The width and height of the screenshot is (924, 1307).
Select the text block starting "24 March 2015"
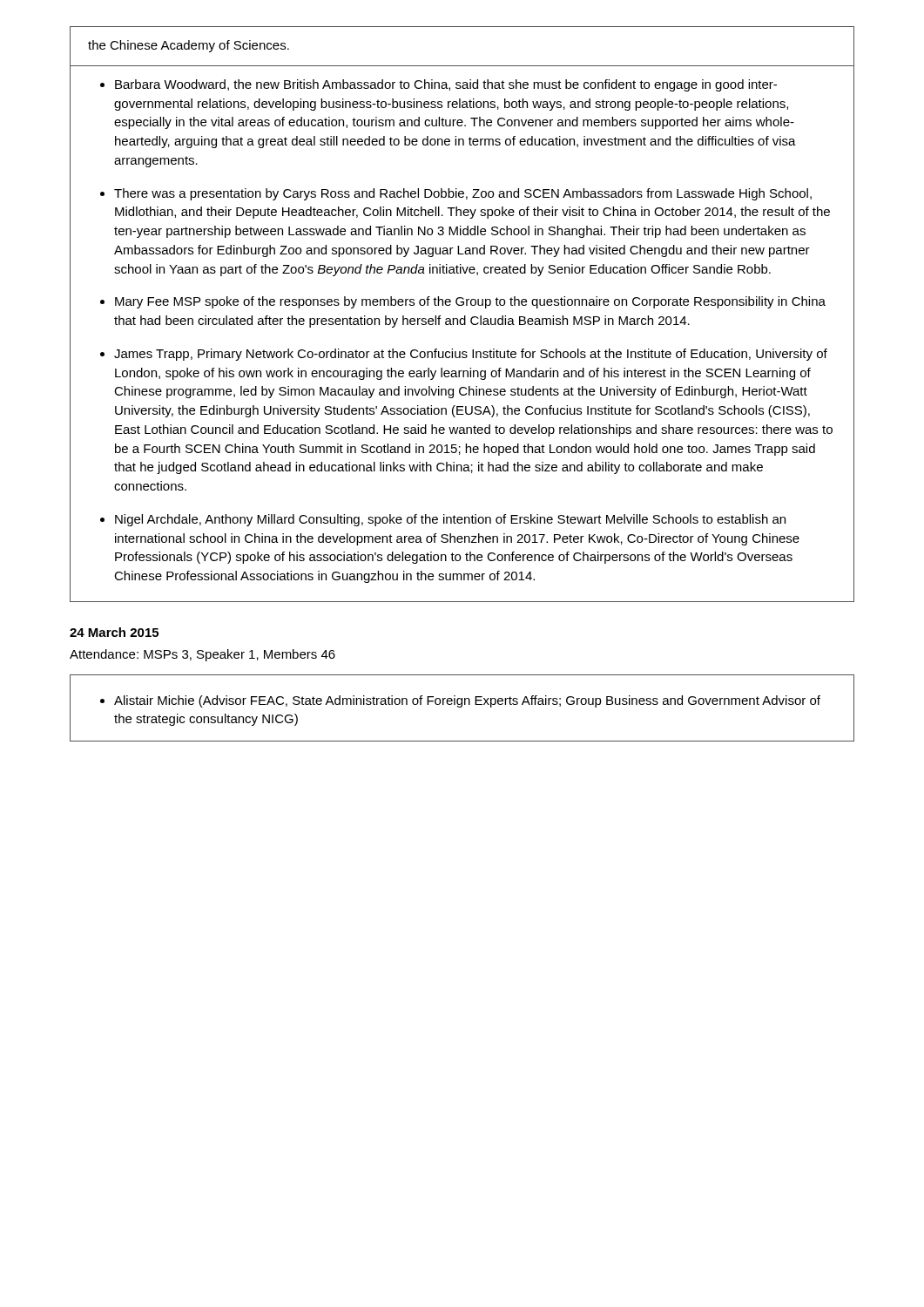click(x=114, y=632)
